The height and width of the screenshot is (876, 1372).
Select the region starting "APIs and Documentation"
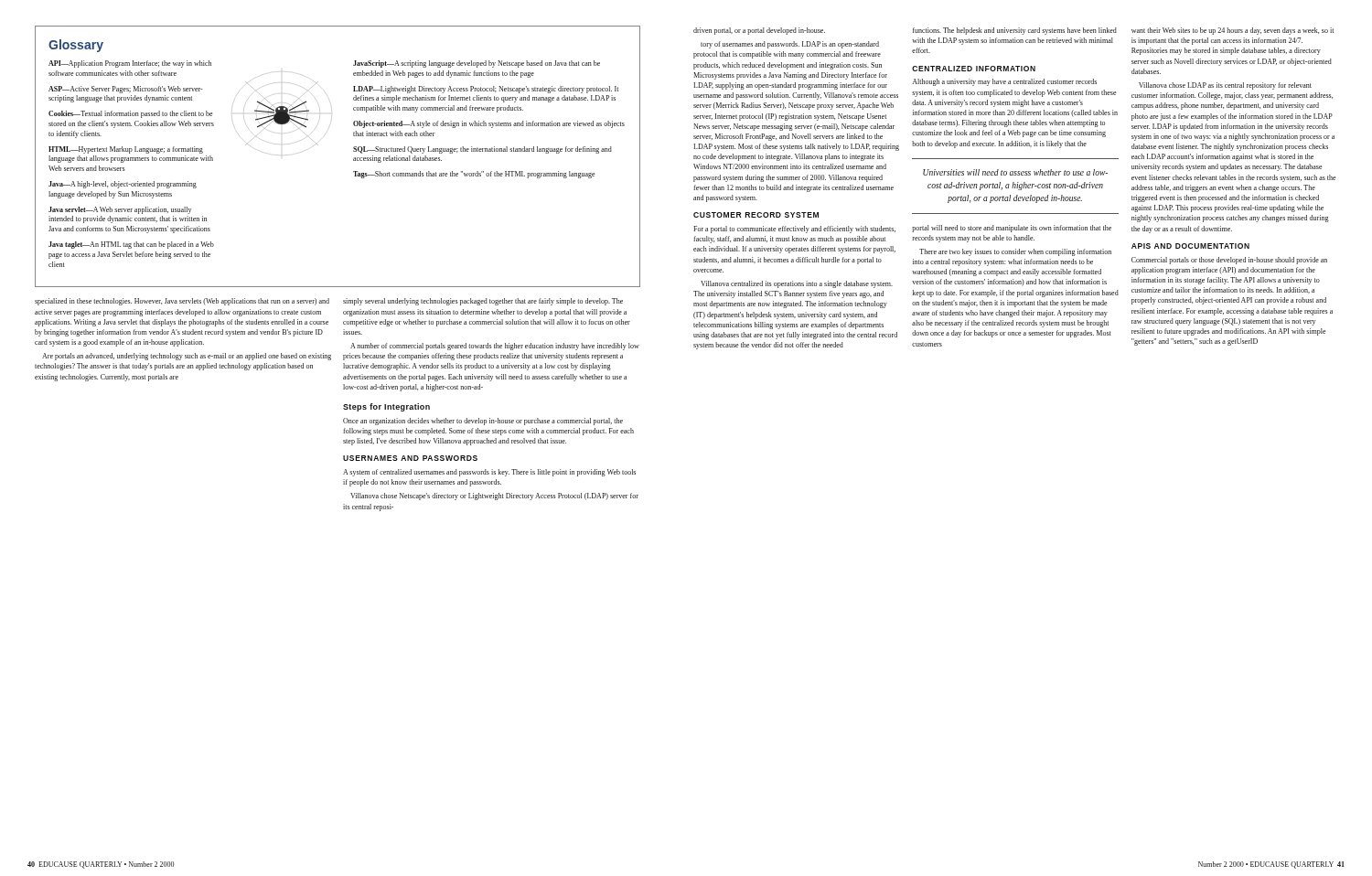[1191, 246]
